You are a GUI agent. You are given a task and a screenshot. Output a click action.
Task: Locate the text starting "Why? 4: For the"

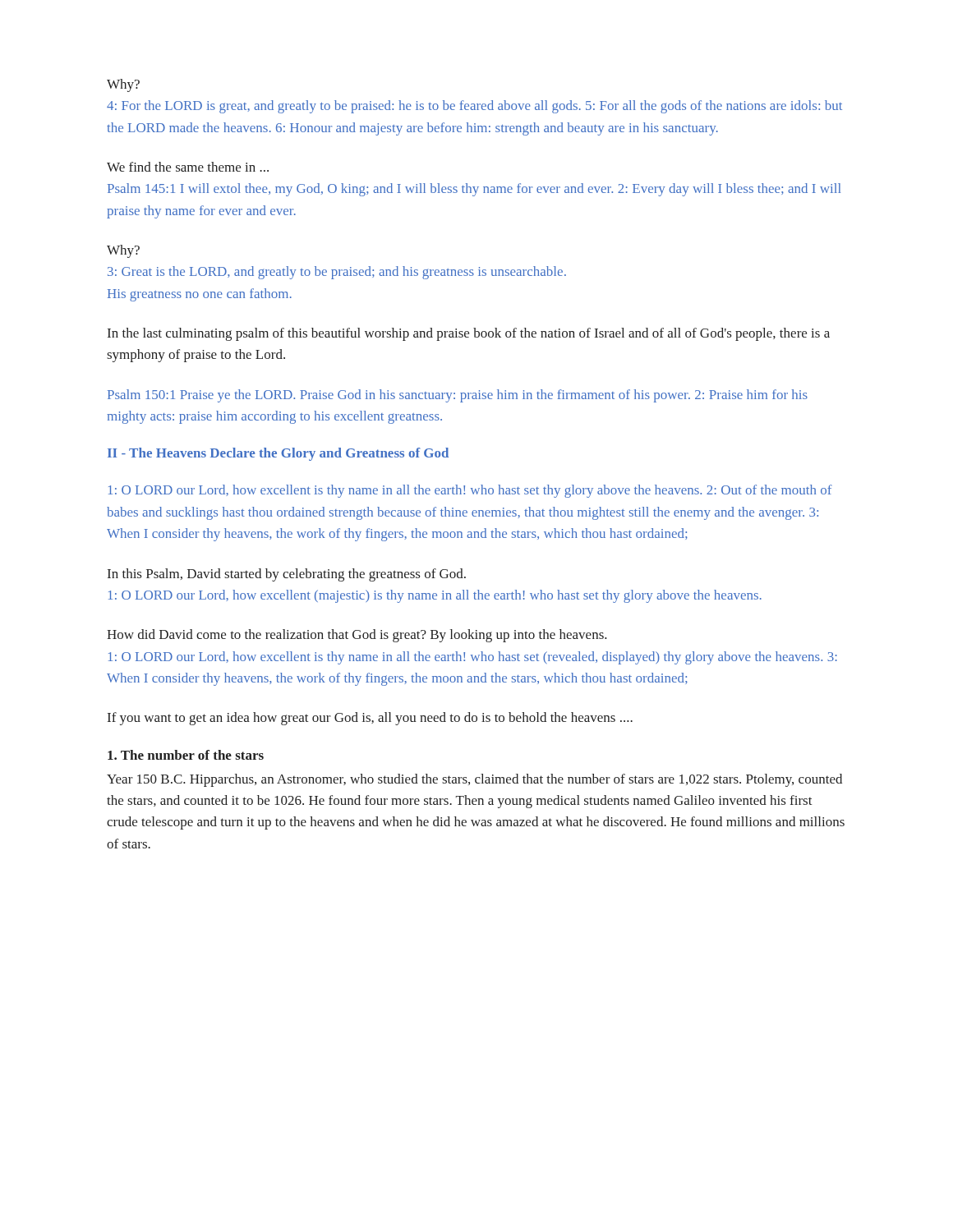[476, 106]
